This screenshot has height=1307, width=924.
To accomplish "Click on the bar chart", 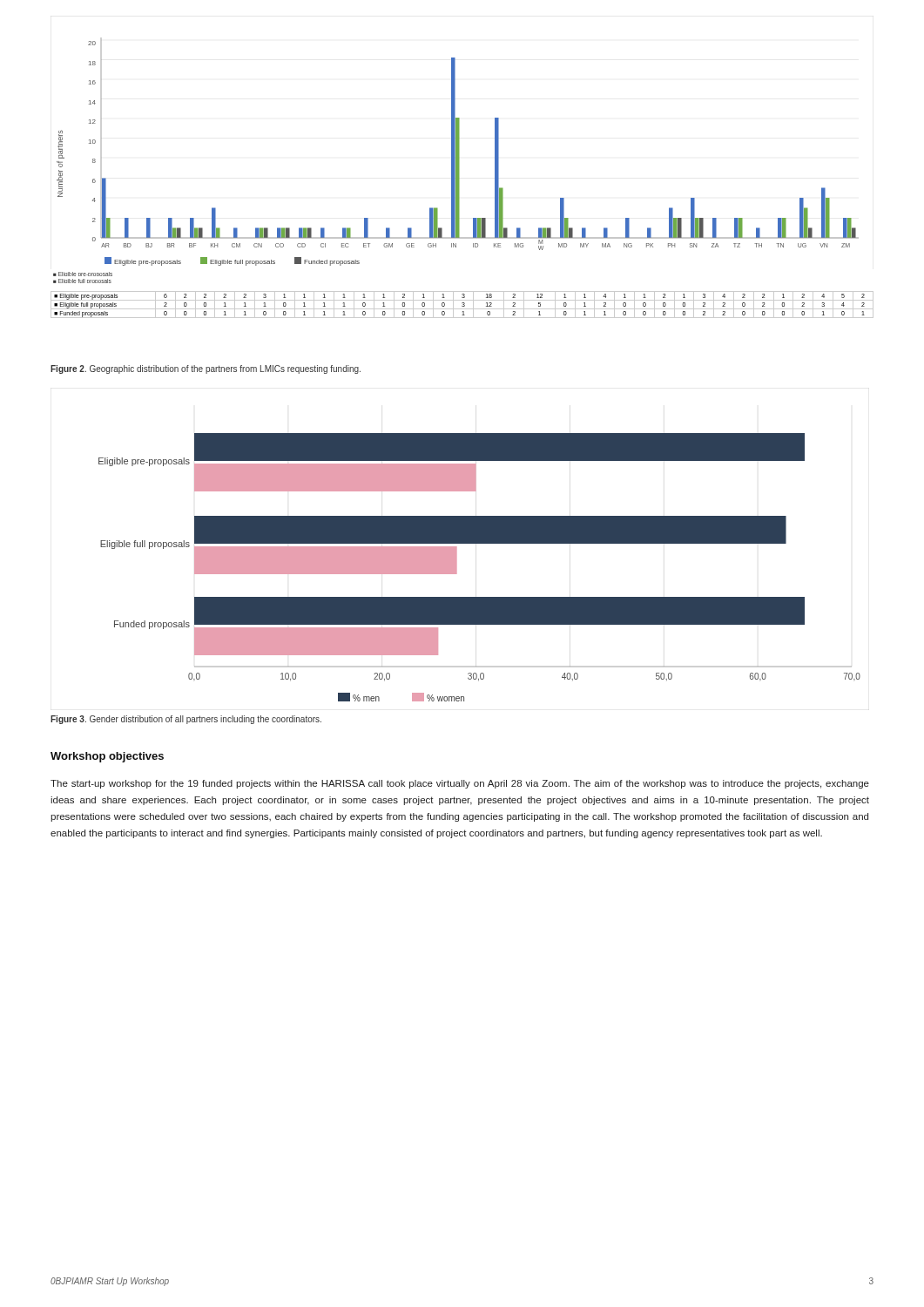I will pos(460,549).
